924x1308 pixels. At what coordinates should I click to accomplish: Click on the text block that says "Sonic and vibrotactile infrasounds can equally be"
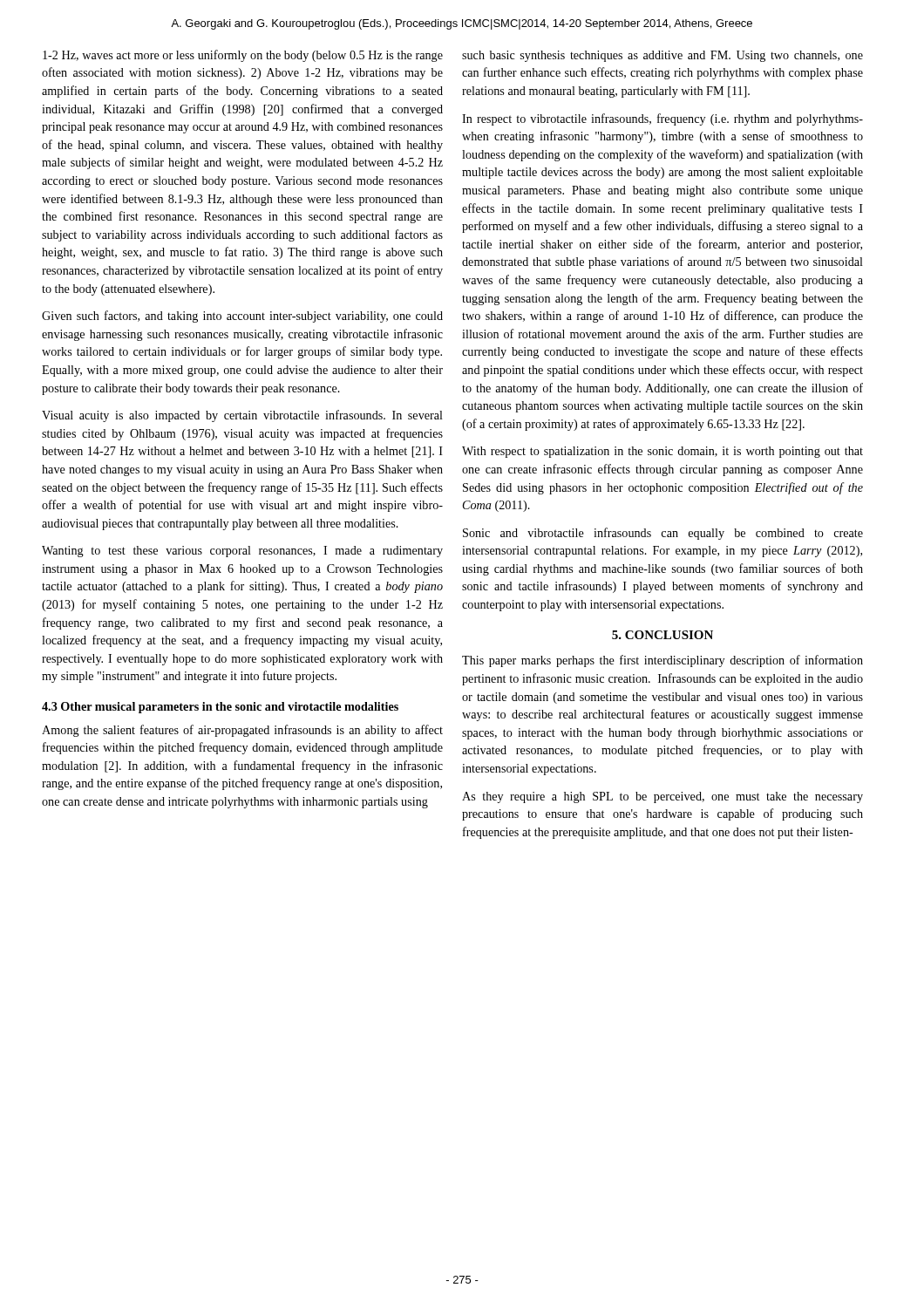[x=663, y=568]
